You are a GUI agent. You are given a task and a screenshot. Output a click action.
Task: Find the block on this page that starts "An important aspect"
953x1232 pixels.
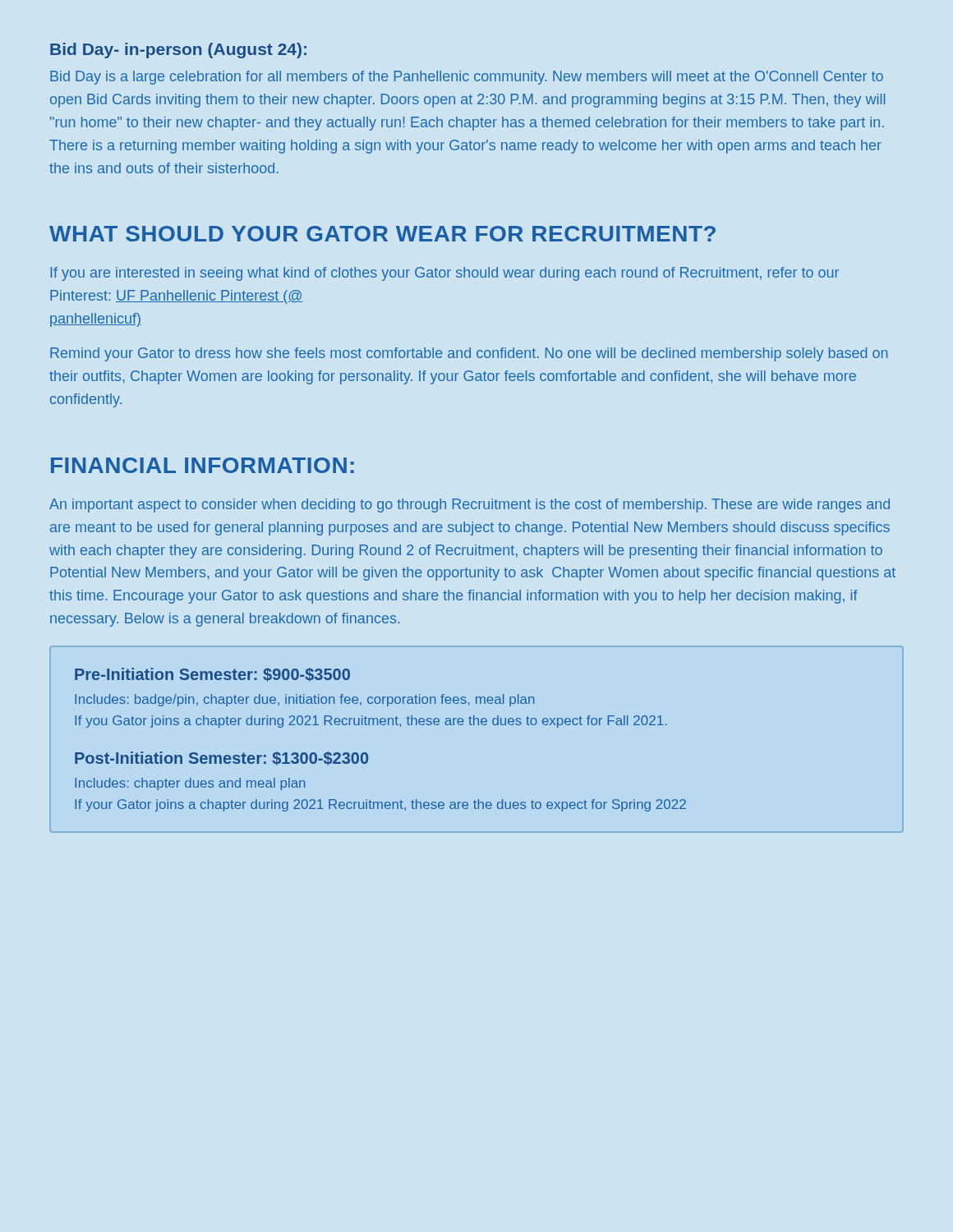point(476,562)
